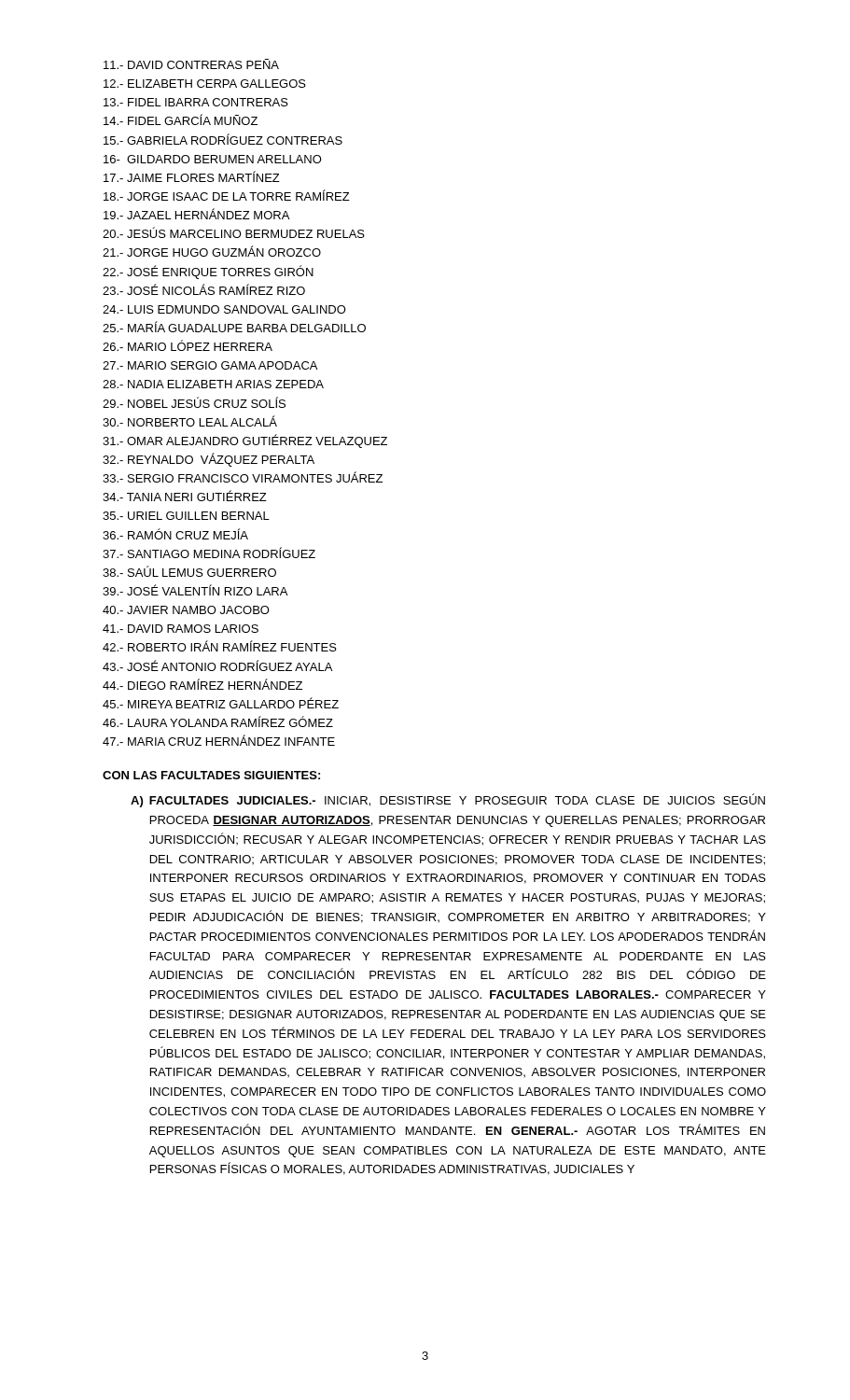Find the list item that reads "19.- JAZAEL HERNÁNDEZ"
This screenshot has width=850, height=1400.
pyautogui.click(x=196, y=215)
